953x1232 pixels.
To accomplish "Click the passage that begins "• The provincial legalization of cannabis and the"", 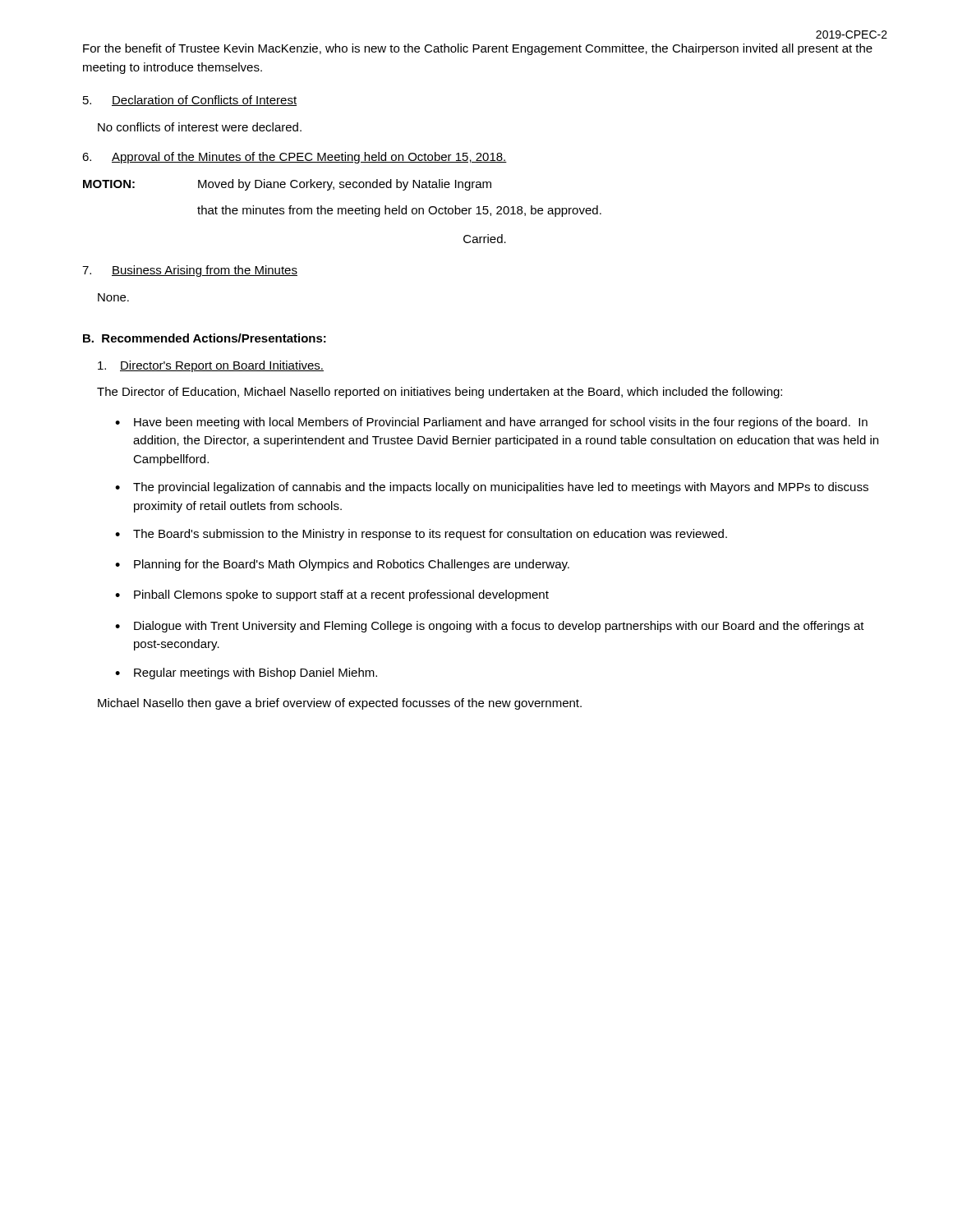I will [501, 496].
